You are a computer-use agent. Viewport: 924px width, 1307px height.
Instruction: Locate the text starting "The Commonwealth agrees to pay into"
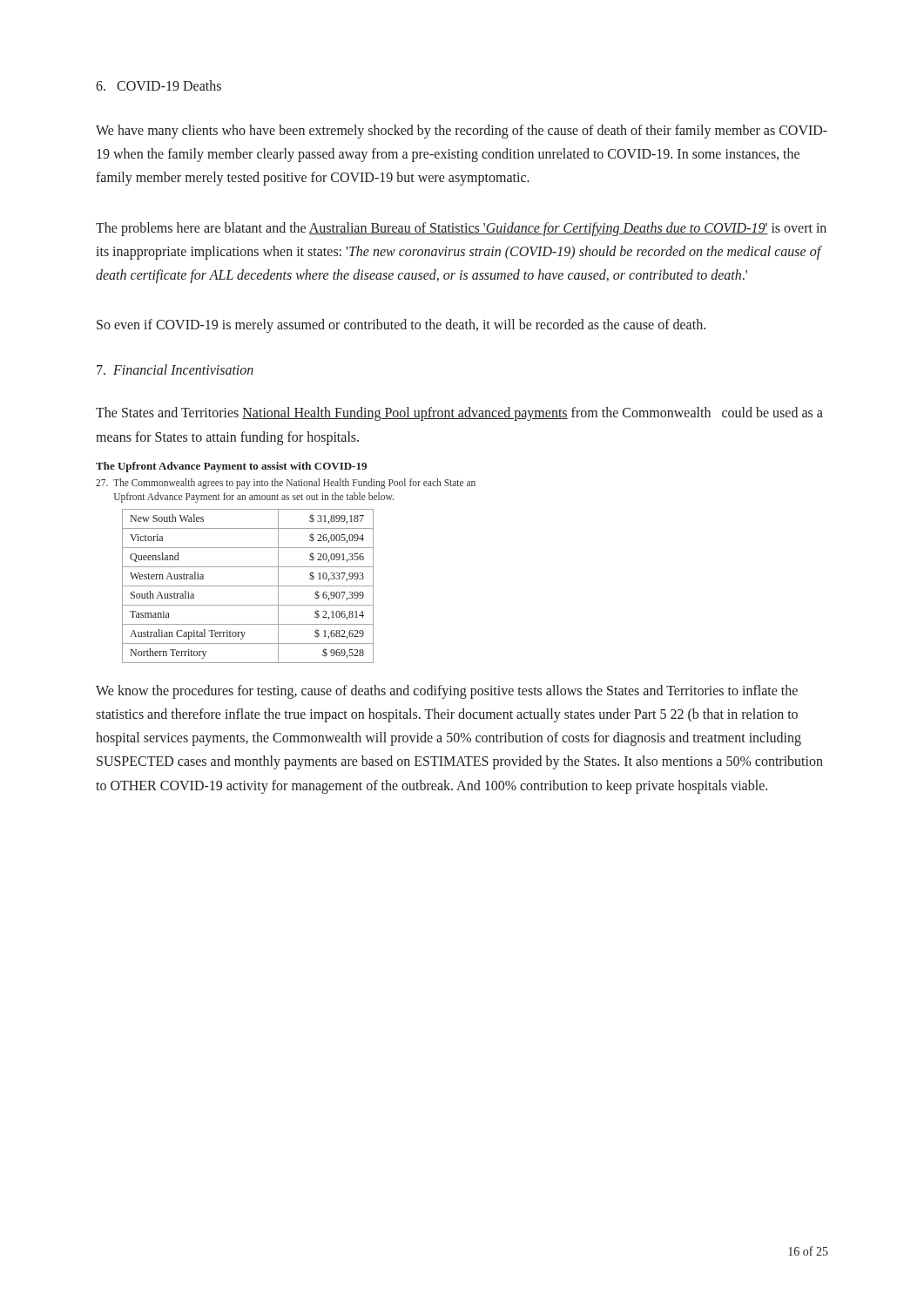(286, 489)
